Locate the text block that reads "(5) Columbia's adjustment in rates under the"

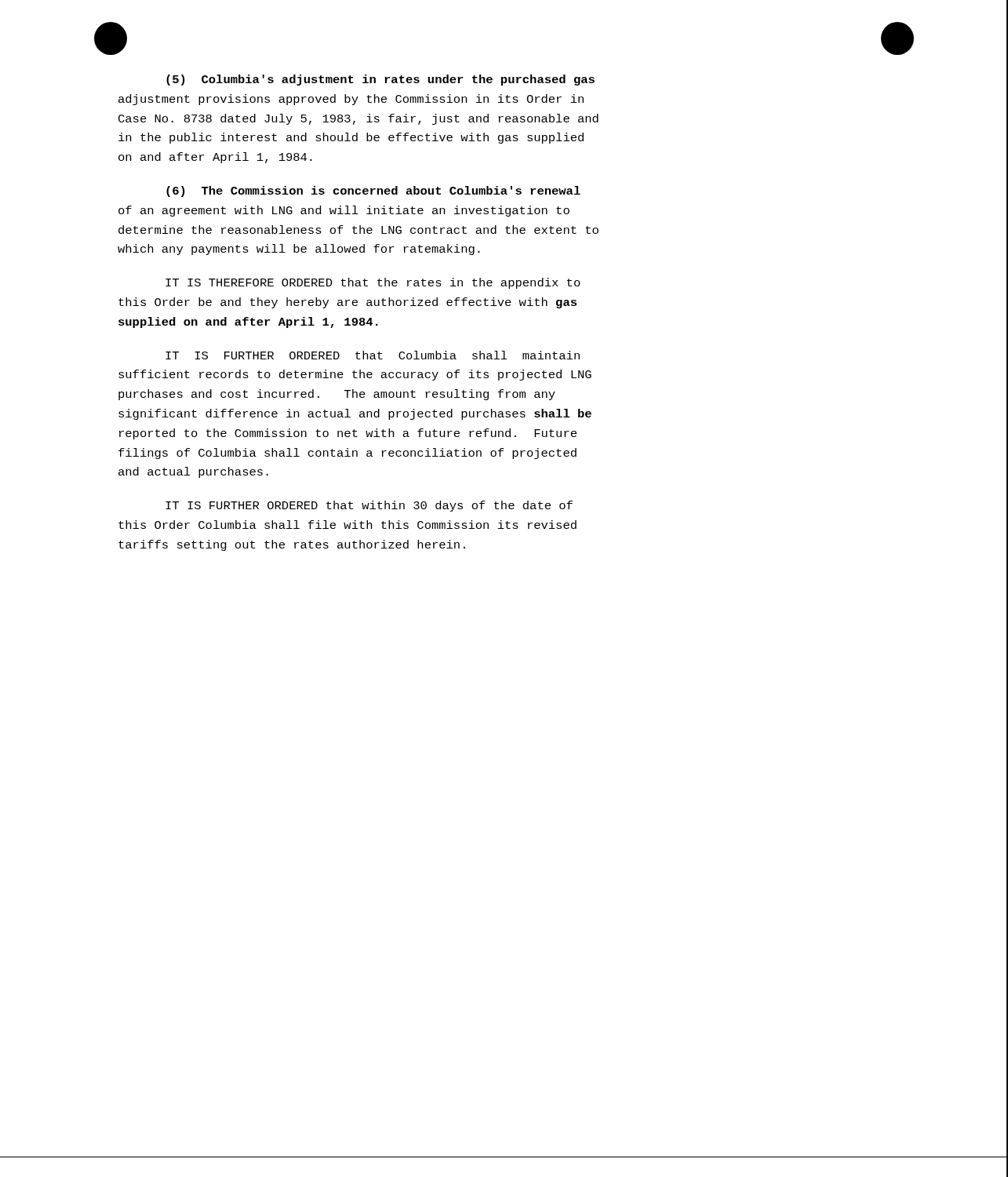(358, 119)
